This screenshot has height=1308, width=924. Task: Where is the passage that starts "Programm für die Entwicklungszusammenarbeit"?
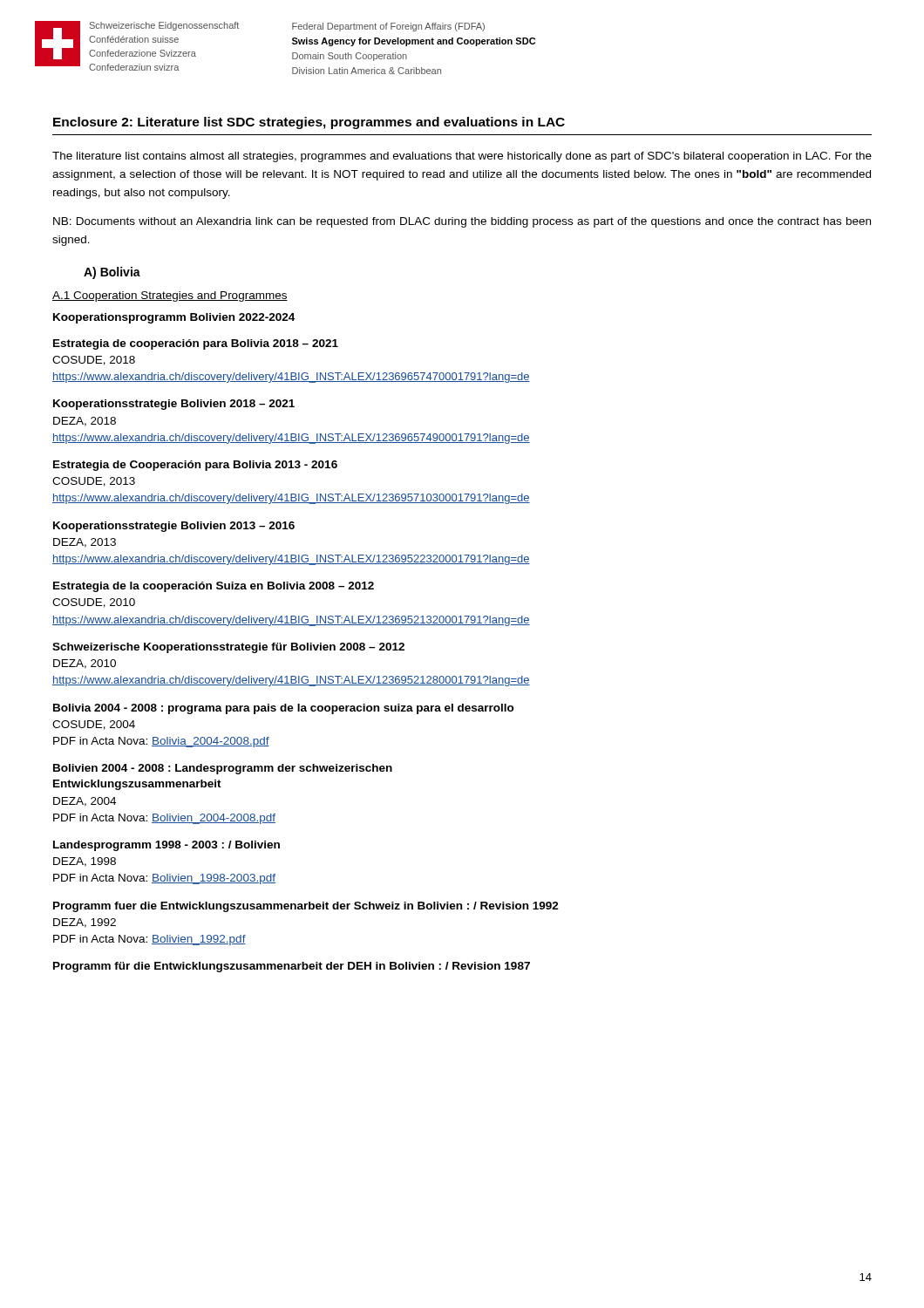pyautogui.click(x=462, y=967)
